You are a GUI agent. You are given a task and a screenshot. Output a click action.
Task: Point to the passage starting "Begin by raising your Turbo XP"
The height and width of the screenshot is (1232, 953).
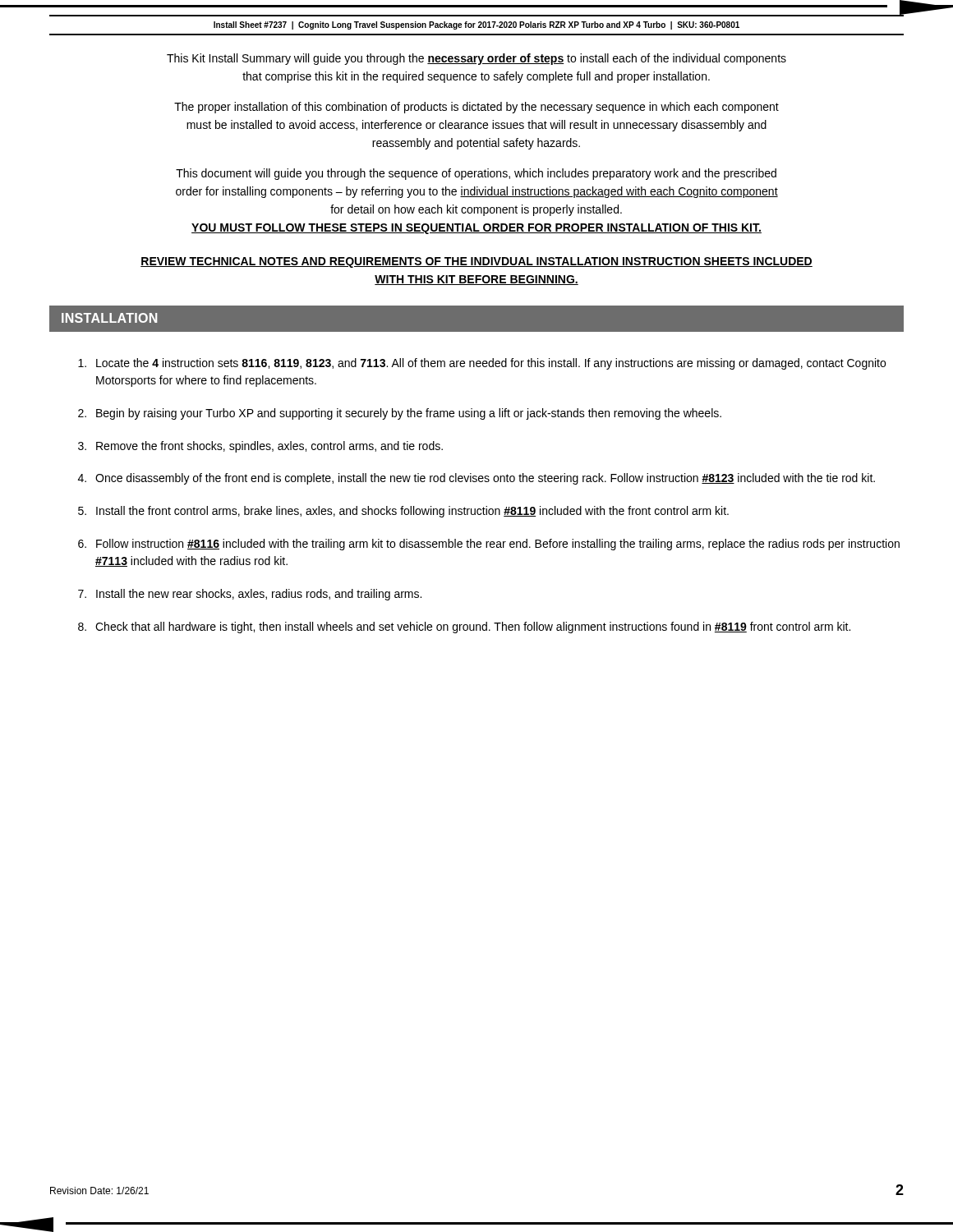(409, 413)
